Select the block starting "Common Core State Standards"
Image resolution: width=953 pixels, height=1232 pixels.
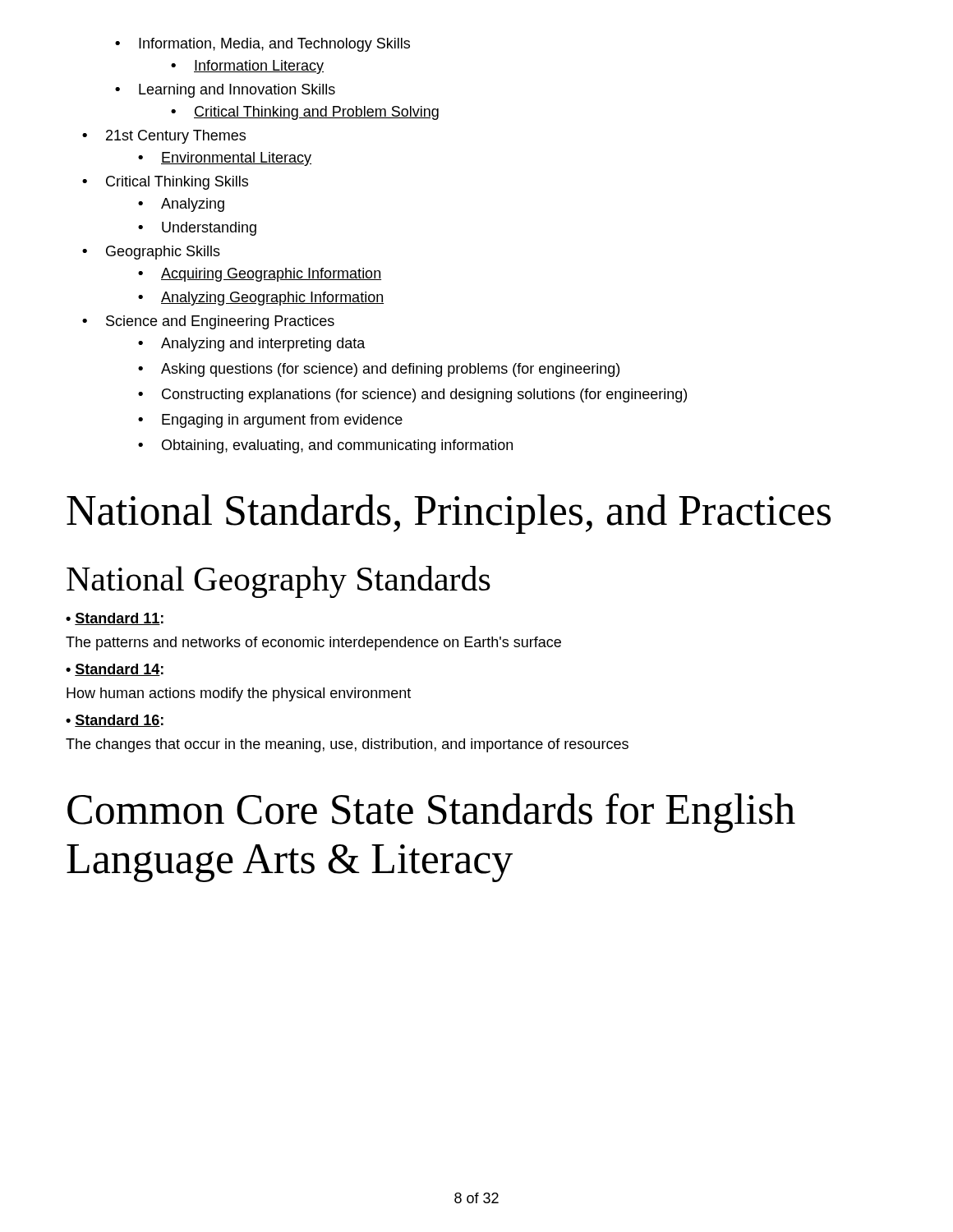(431, 834)
